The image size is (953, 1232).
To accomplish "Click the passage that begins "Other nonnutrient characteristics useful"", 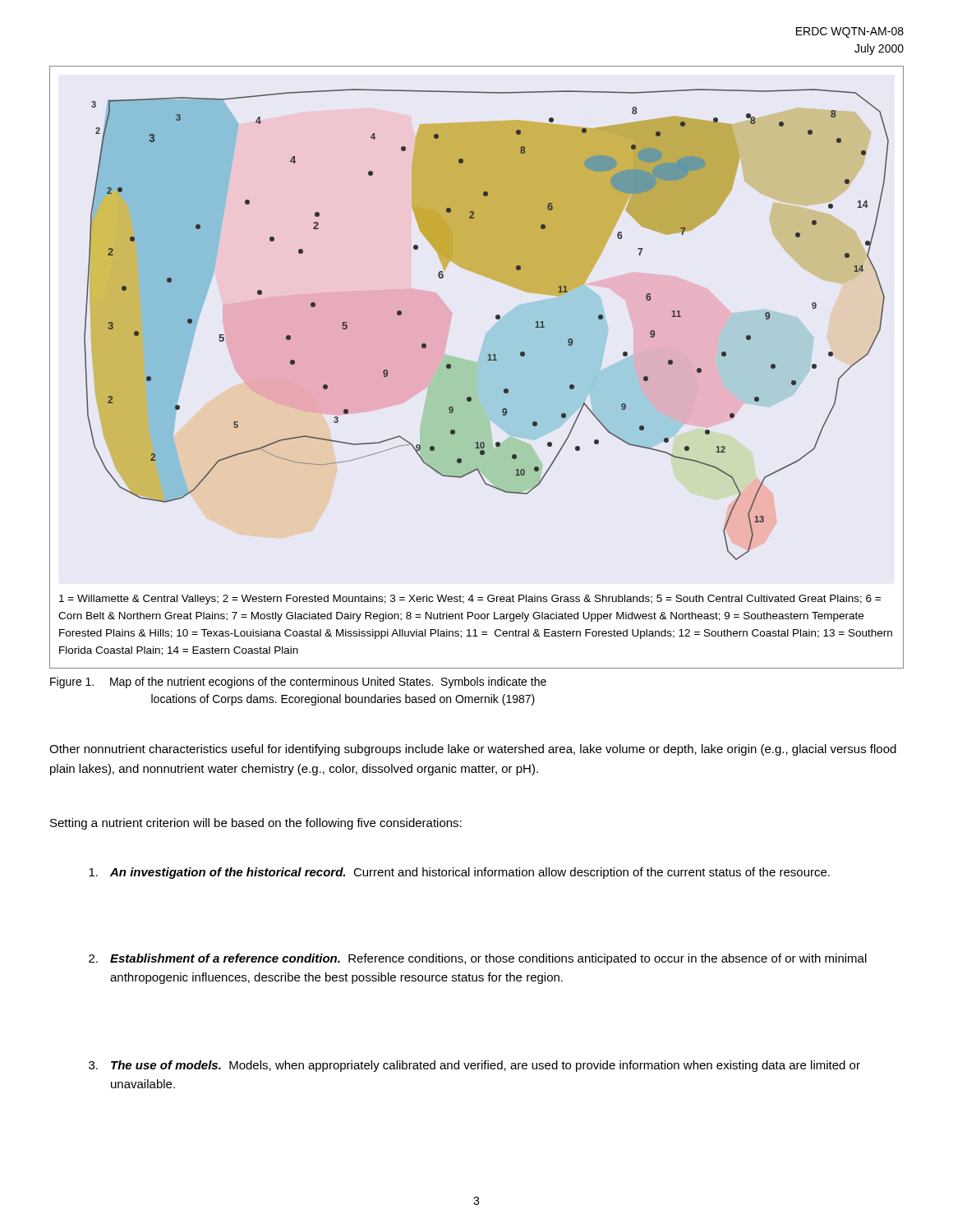I will 473,758.
